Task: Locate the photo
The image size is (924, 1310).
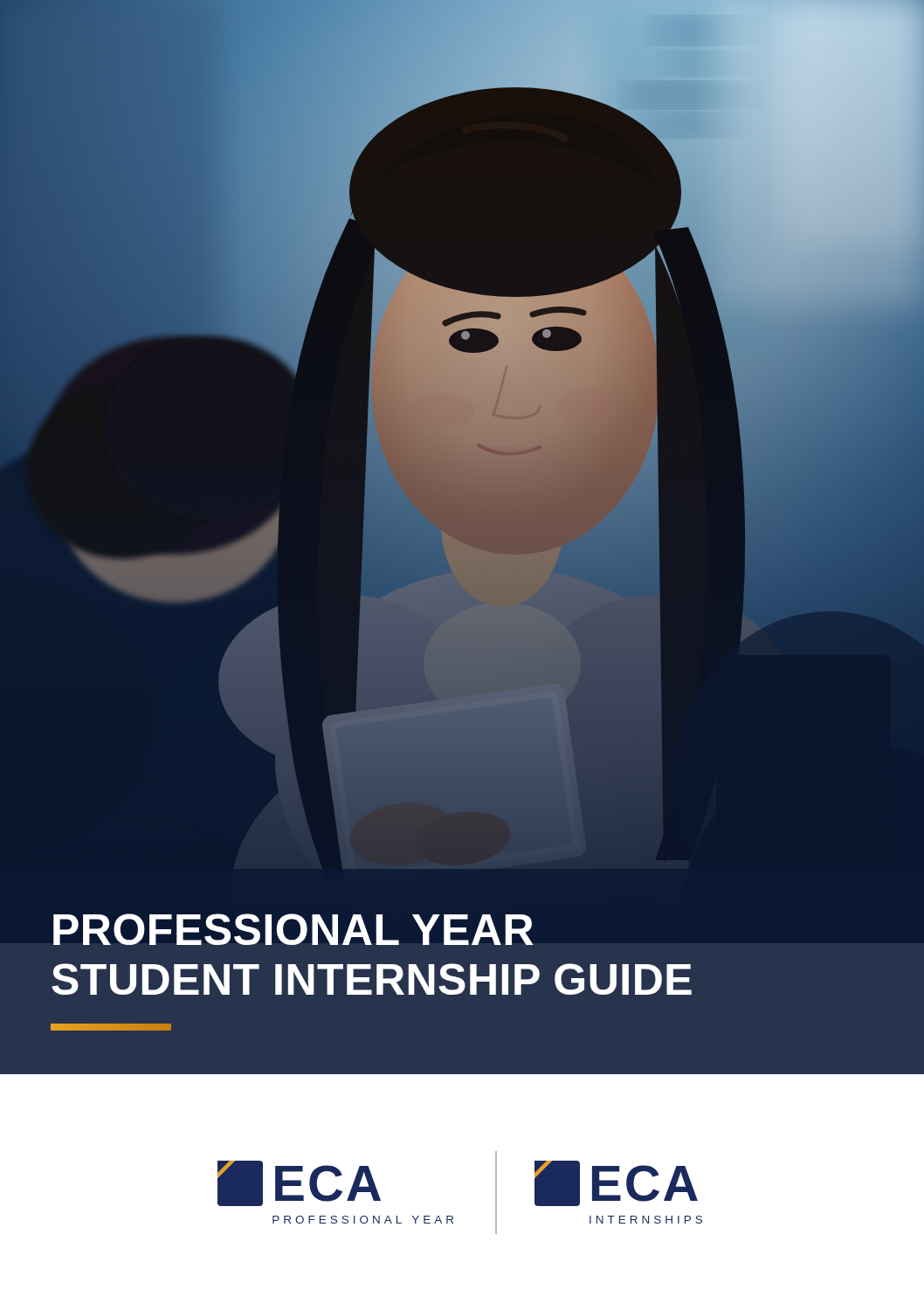Action: 462,472
